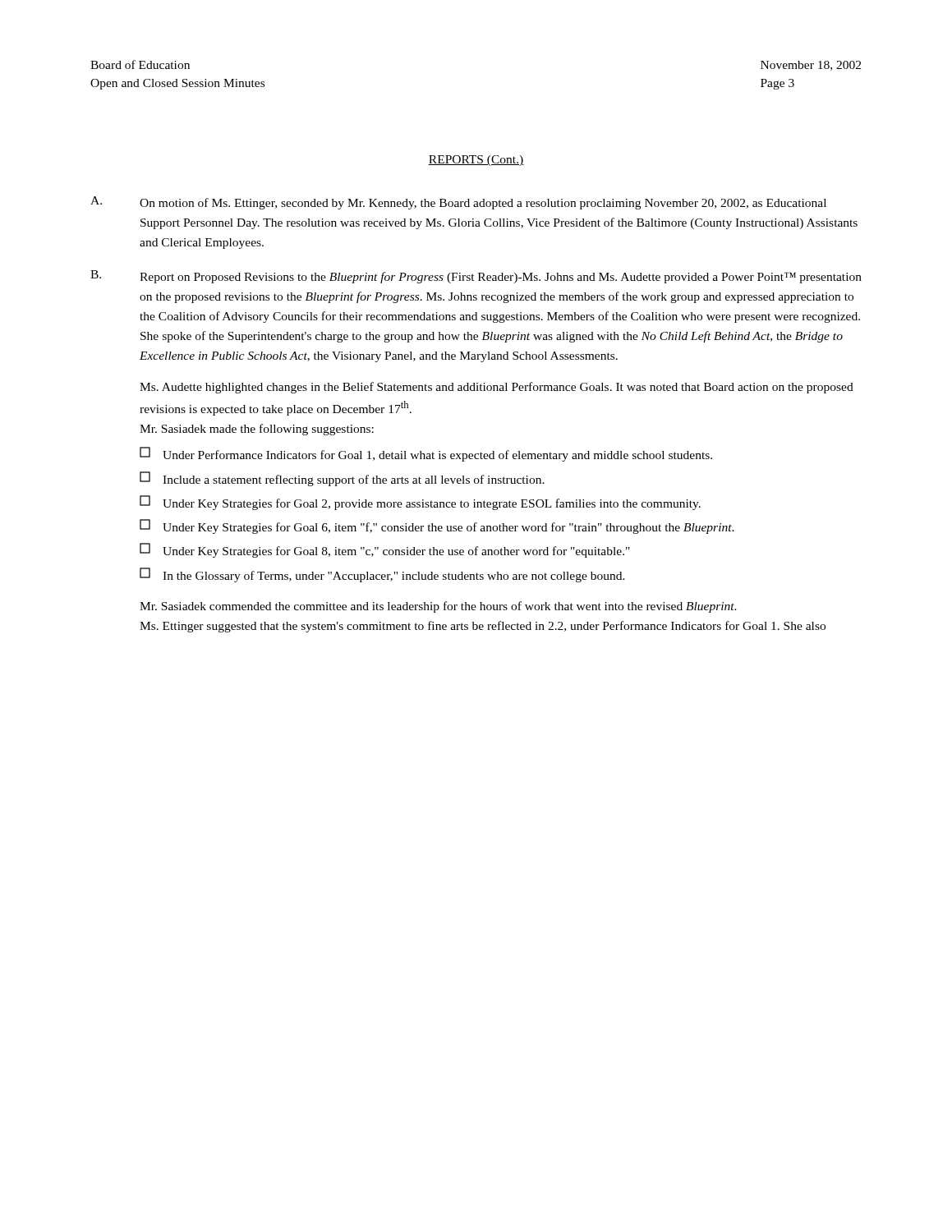Locate the list item that says "Under Key Strategies for Goal 6, item "f,""
This screenshot has height=1232, width=952.
point(505,527)
